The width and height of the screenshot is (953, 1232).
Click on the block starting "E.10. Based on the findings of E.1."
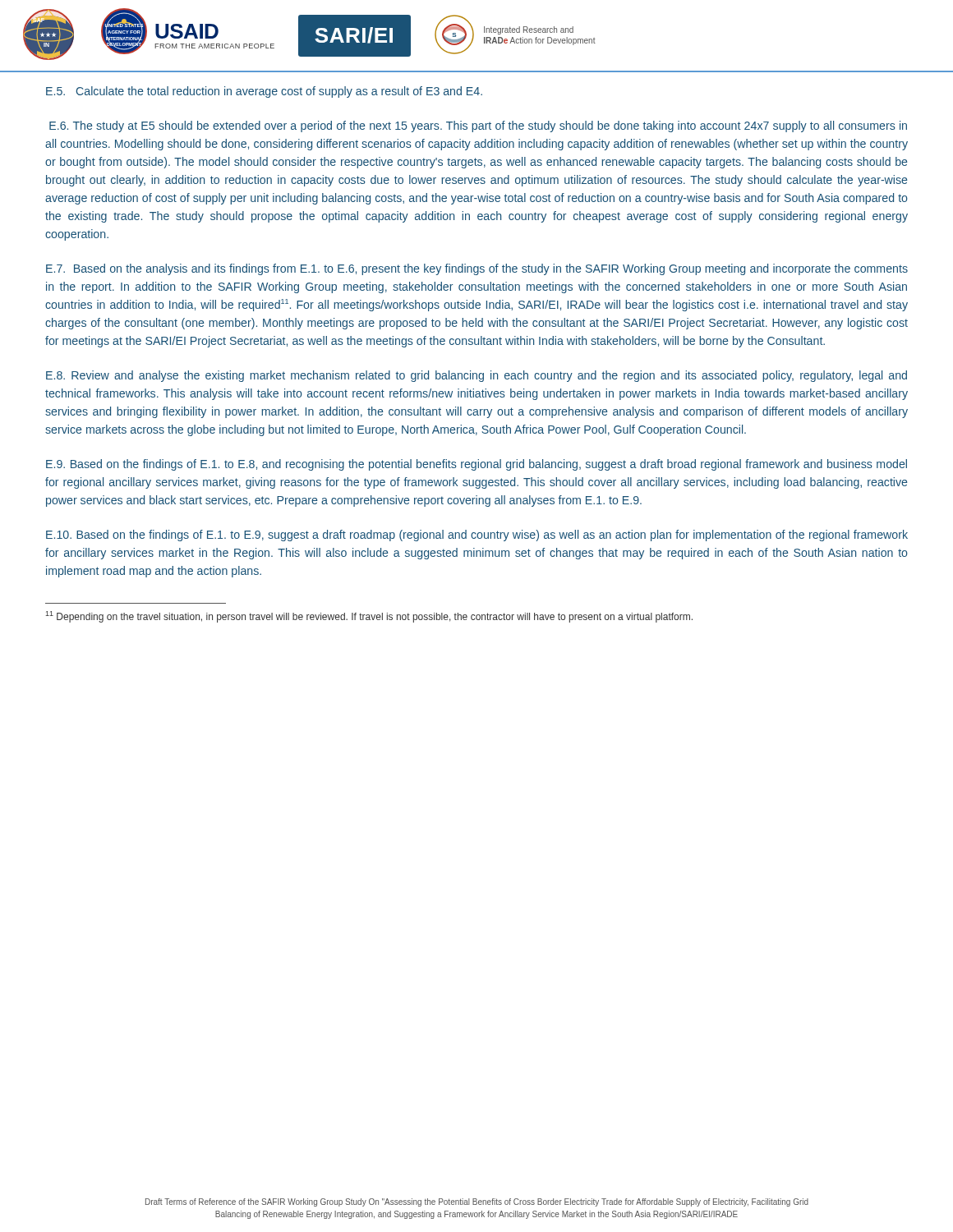pyautogui.click(x=476, y=553)
